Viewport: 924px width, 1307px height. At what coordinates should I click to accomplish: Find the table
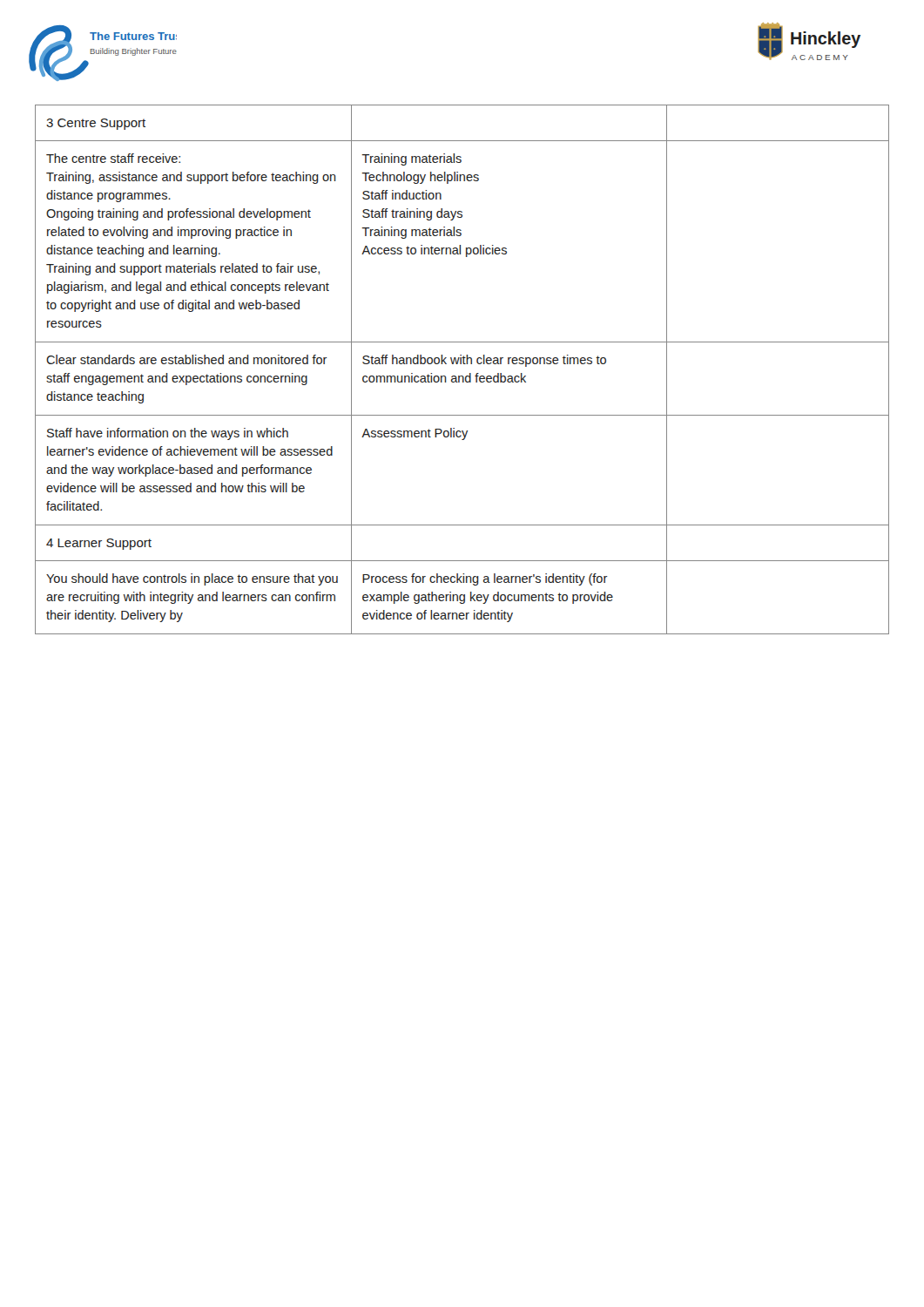(462, 369)
